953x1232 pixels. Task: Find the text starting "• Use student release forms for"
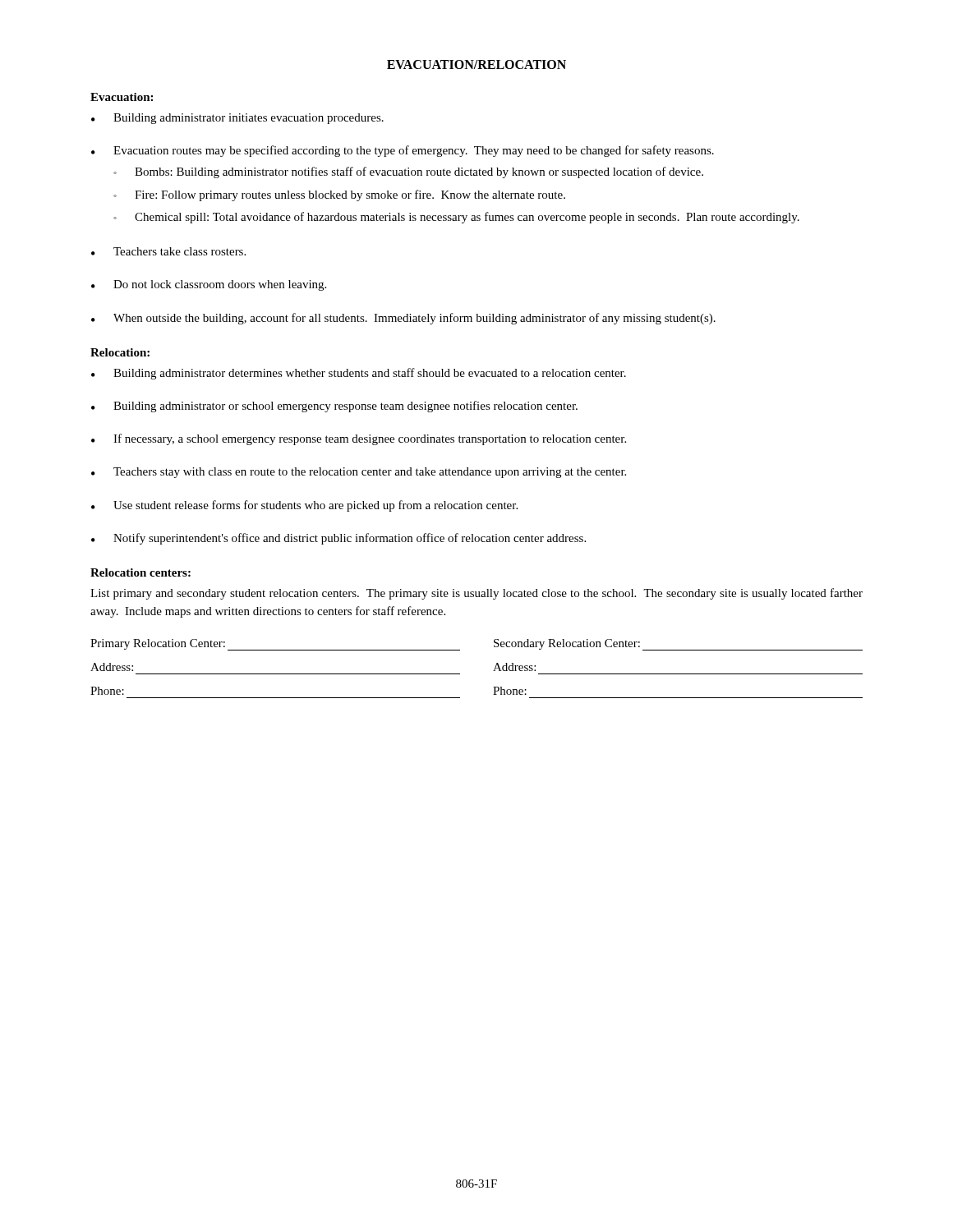pyautogui.click(x=476, y=507)
